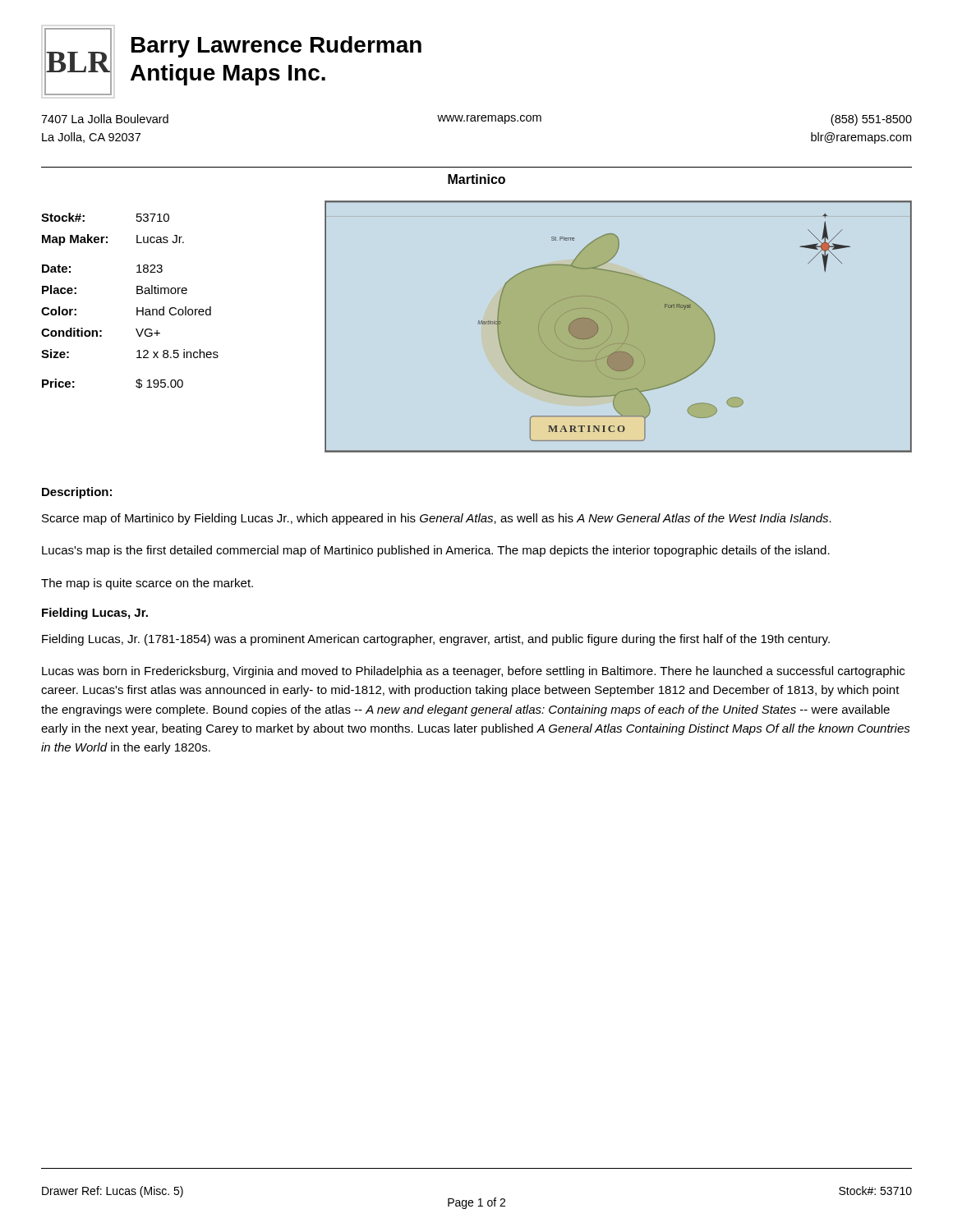Viewport: 953px width, 1232px height.
Task: Select the text starting "7407 La Jolla"
Action: (105, 128)
